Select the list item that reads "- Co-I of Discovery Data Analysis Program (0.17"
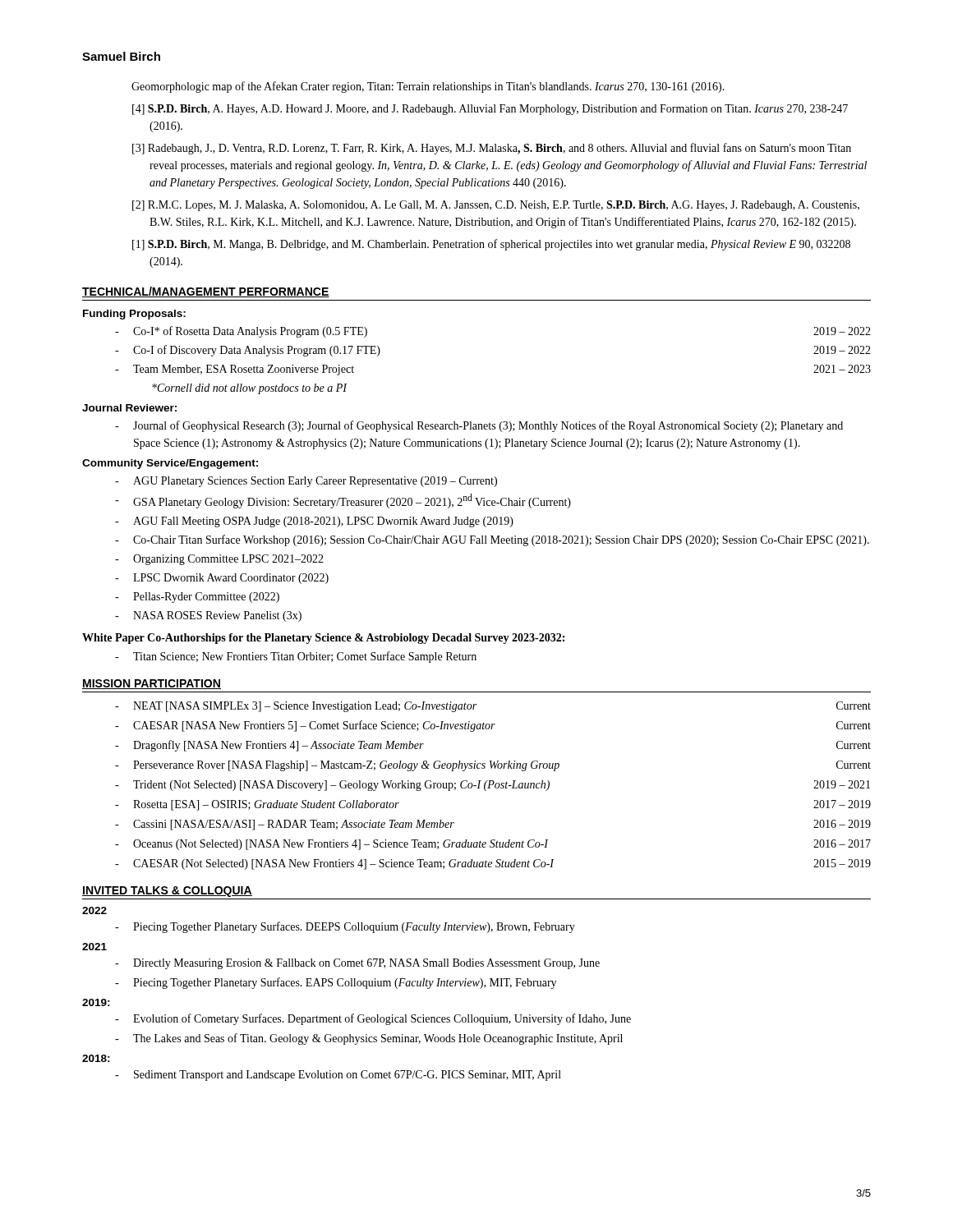Image resolution: width=953 pixels, height=1232 pixels. [253, 350]
